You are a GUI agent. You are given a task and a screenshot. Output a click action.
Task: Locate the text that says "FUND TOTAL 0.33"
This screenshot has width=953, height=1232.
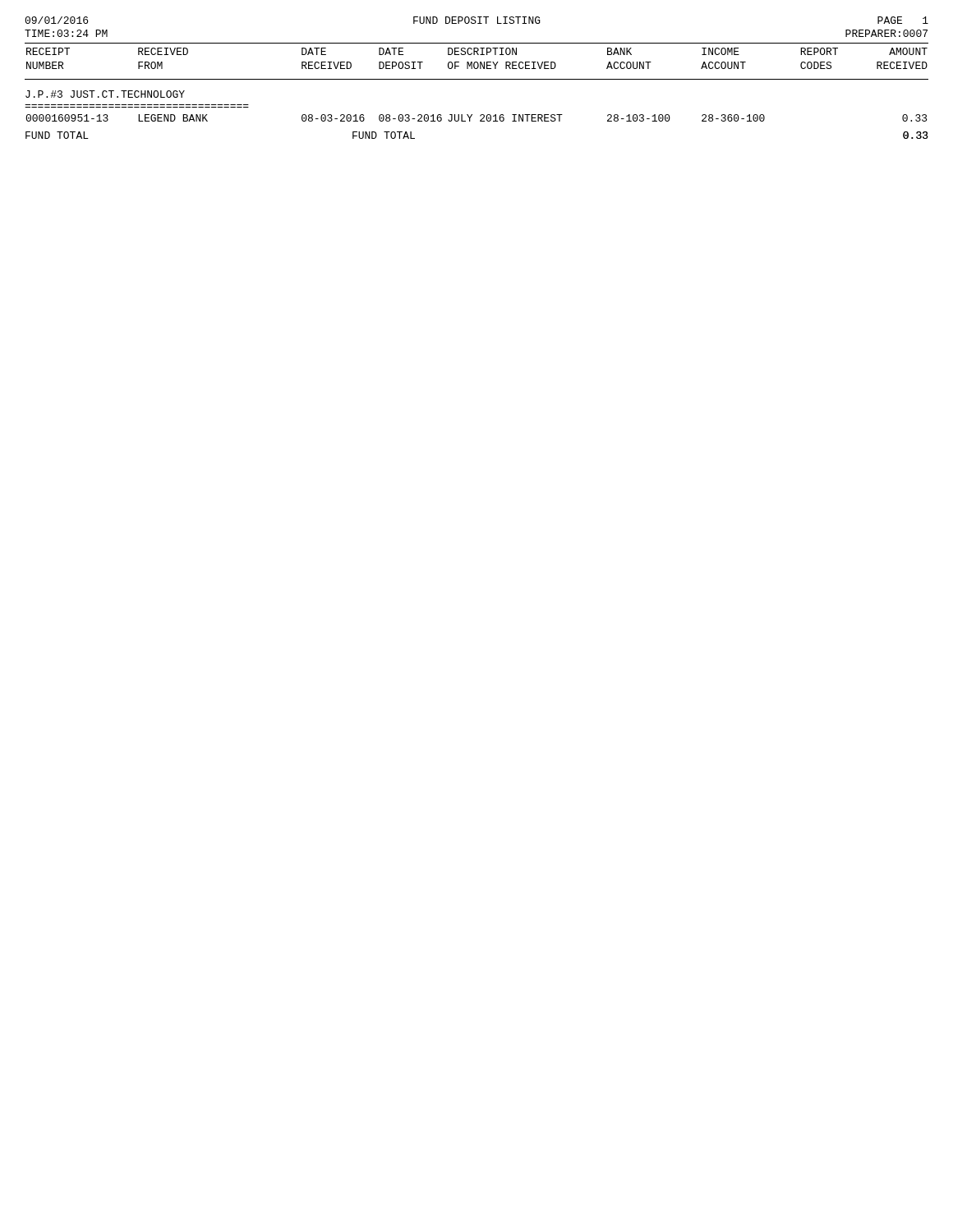pyautogui.click(x=391, y=135)
